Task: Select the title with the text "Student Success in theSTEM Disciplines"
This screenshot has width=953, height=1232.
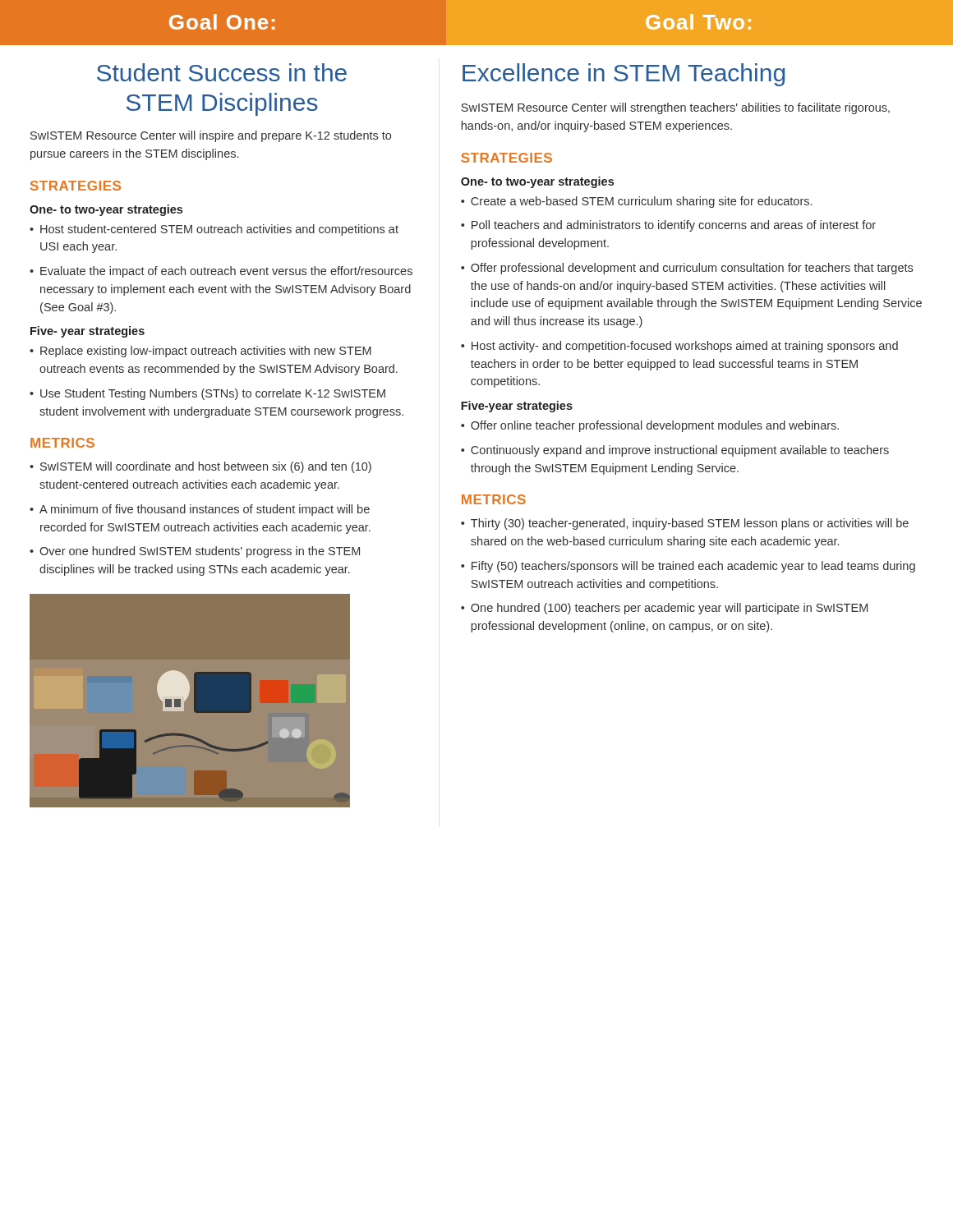Action: (x=222, y=88)
